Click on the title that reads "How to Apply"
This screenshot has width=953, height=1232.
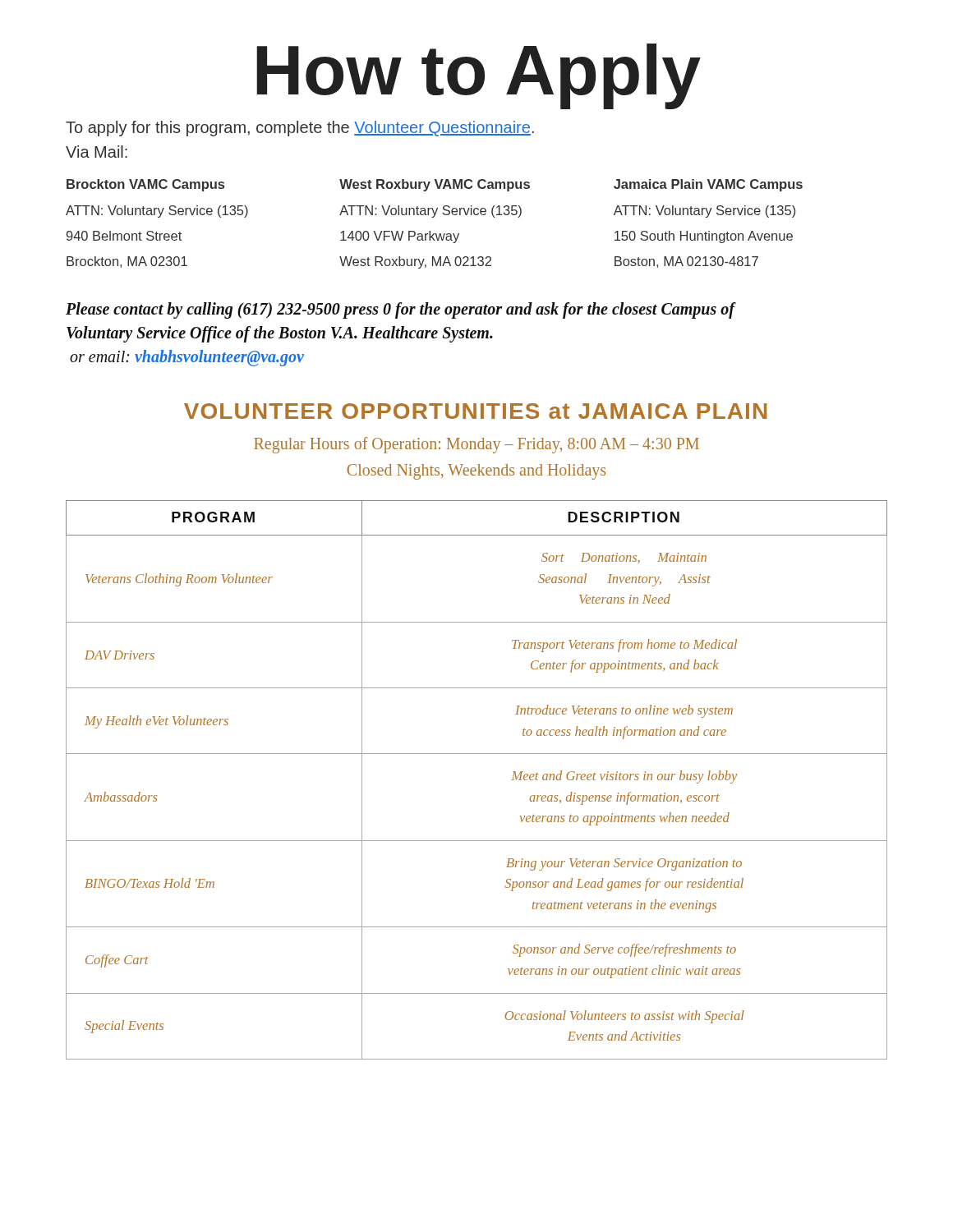(x=476, y=70)
